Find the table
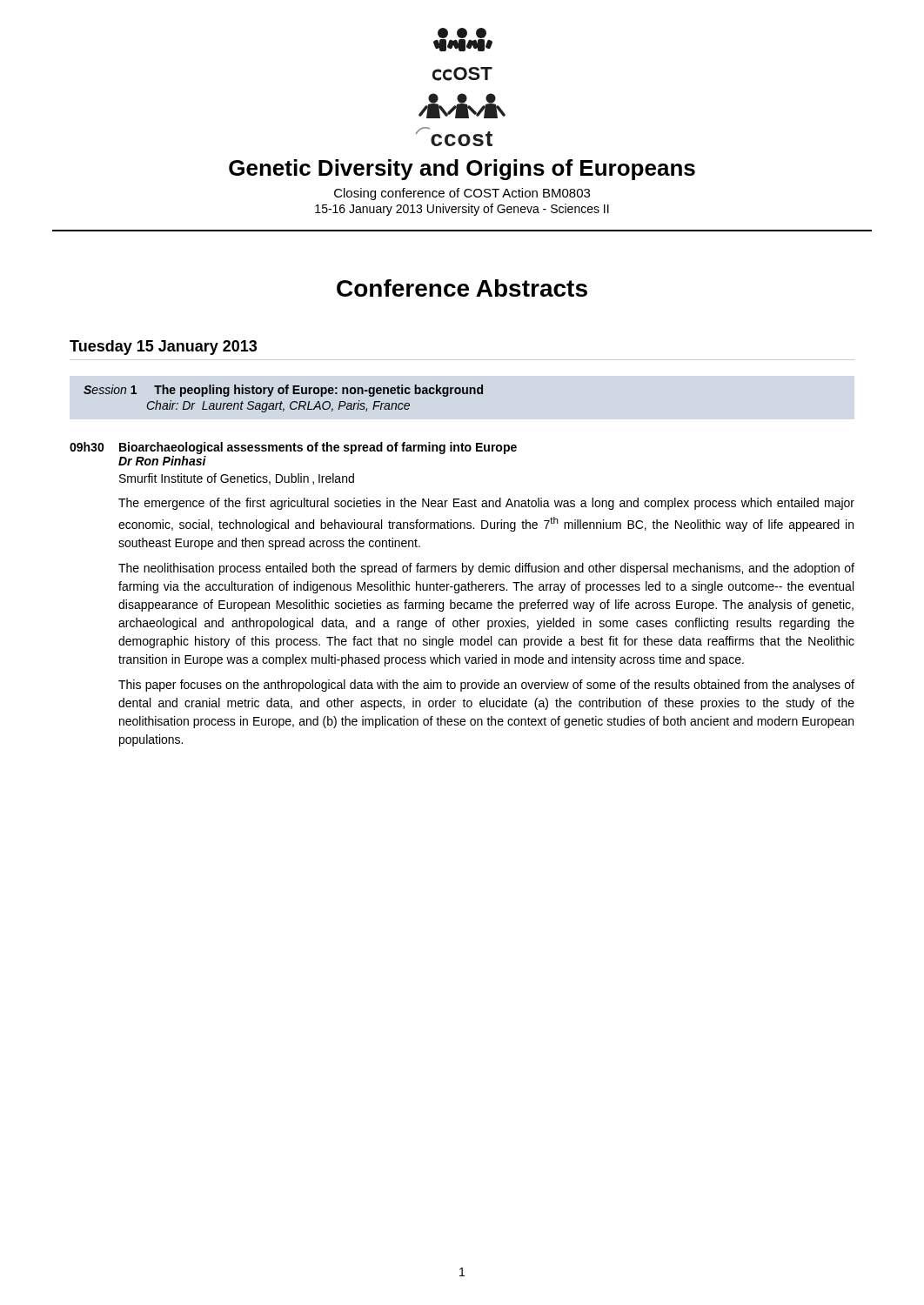This screenshot has width=924, height=1305. click(x=462, y=398)
